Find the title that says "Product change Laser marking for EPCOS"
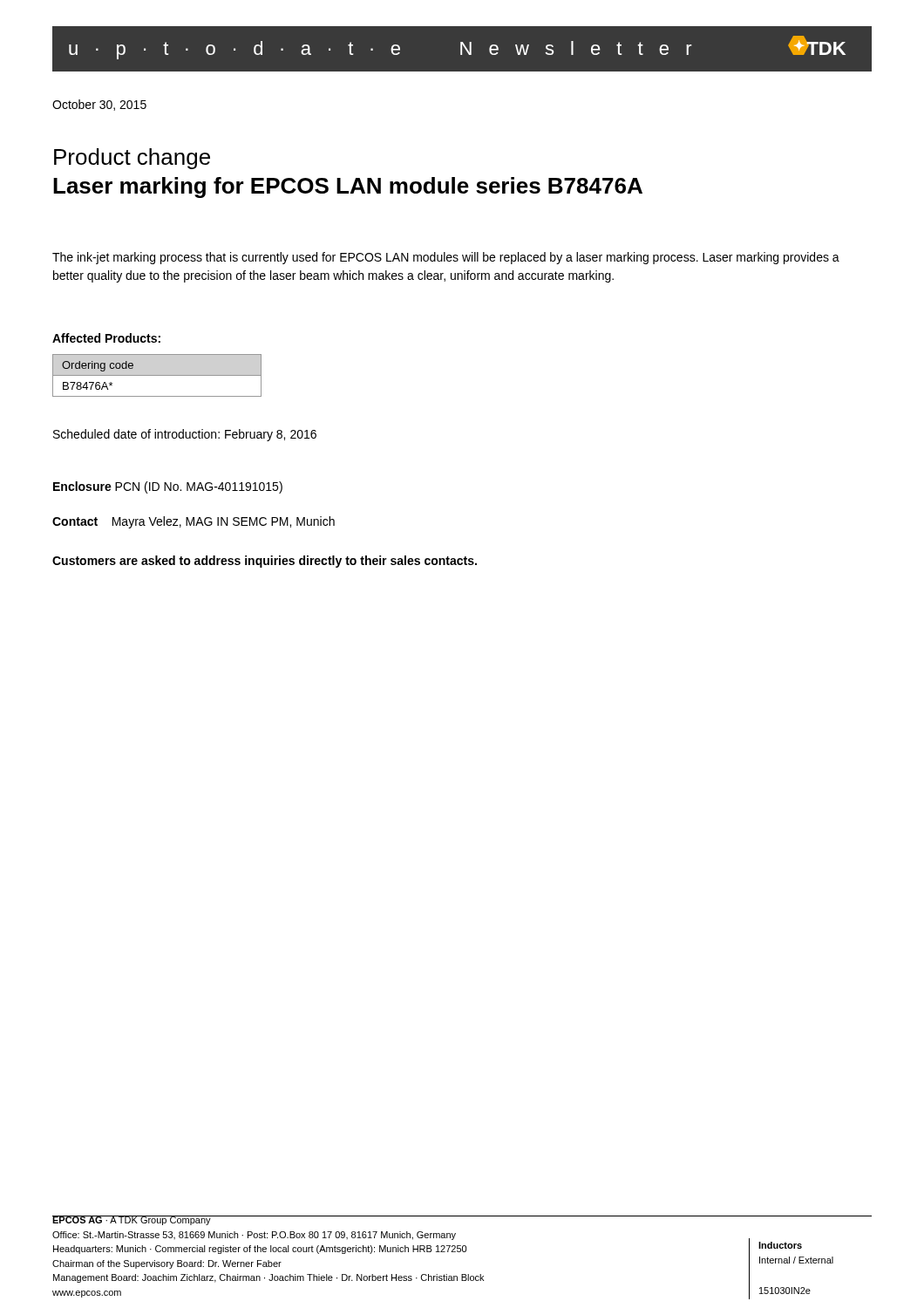The width and height of the screenshot is (924, 1308). pos(462,172)
